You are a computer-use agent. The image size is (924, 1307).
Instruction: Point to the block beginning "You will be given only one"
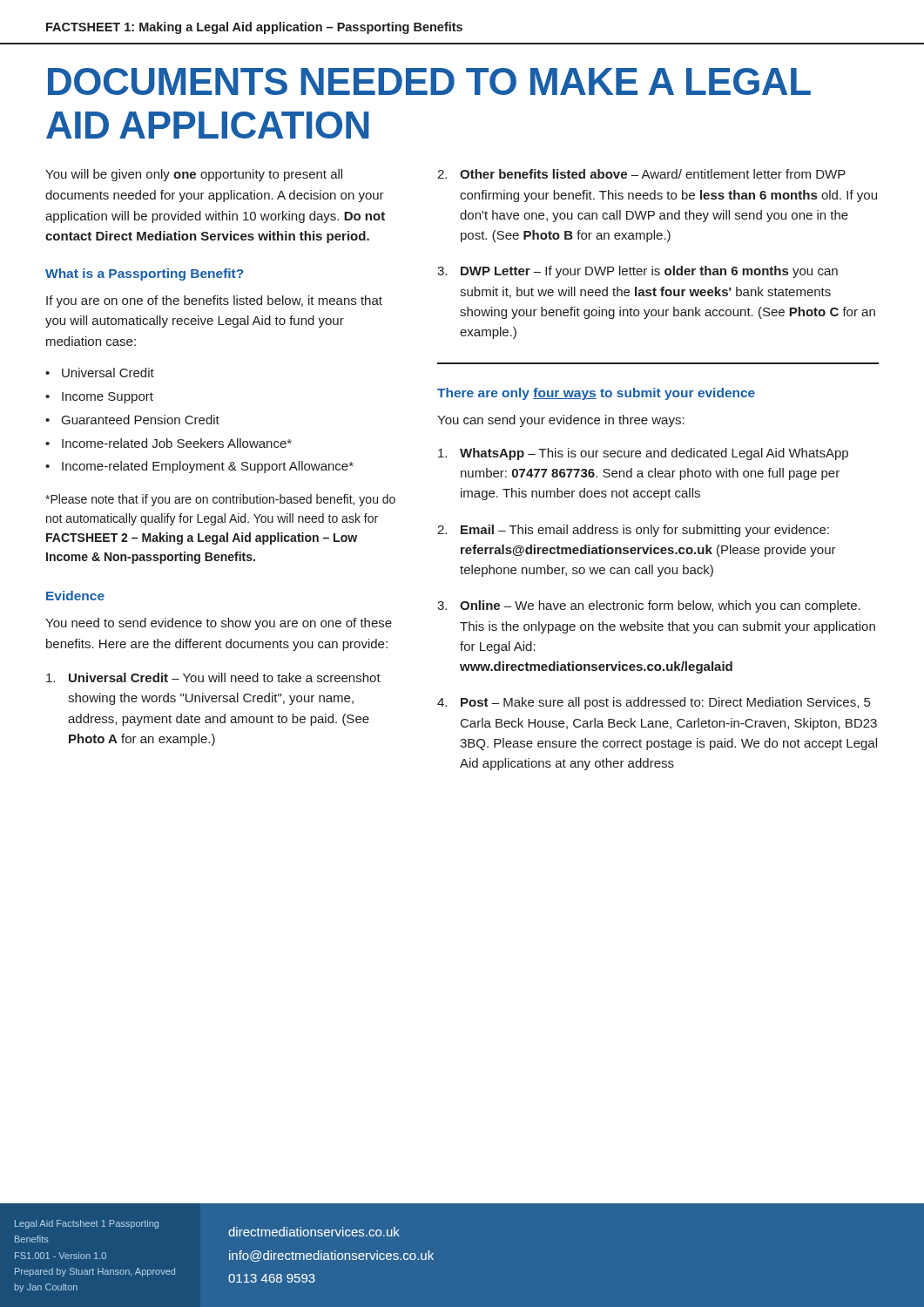click(215, 205)
